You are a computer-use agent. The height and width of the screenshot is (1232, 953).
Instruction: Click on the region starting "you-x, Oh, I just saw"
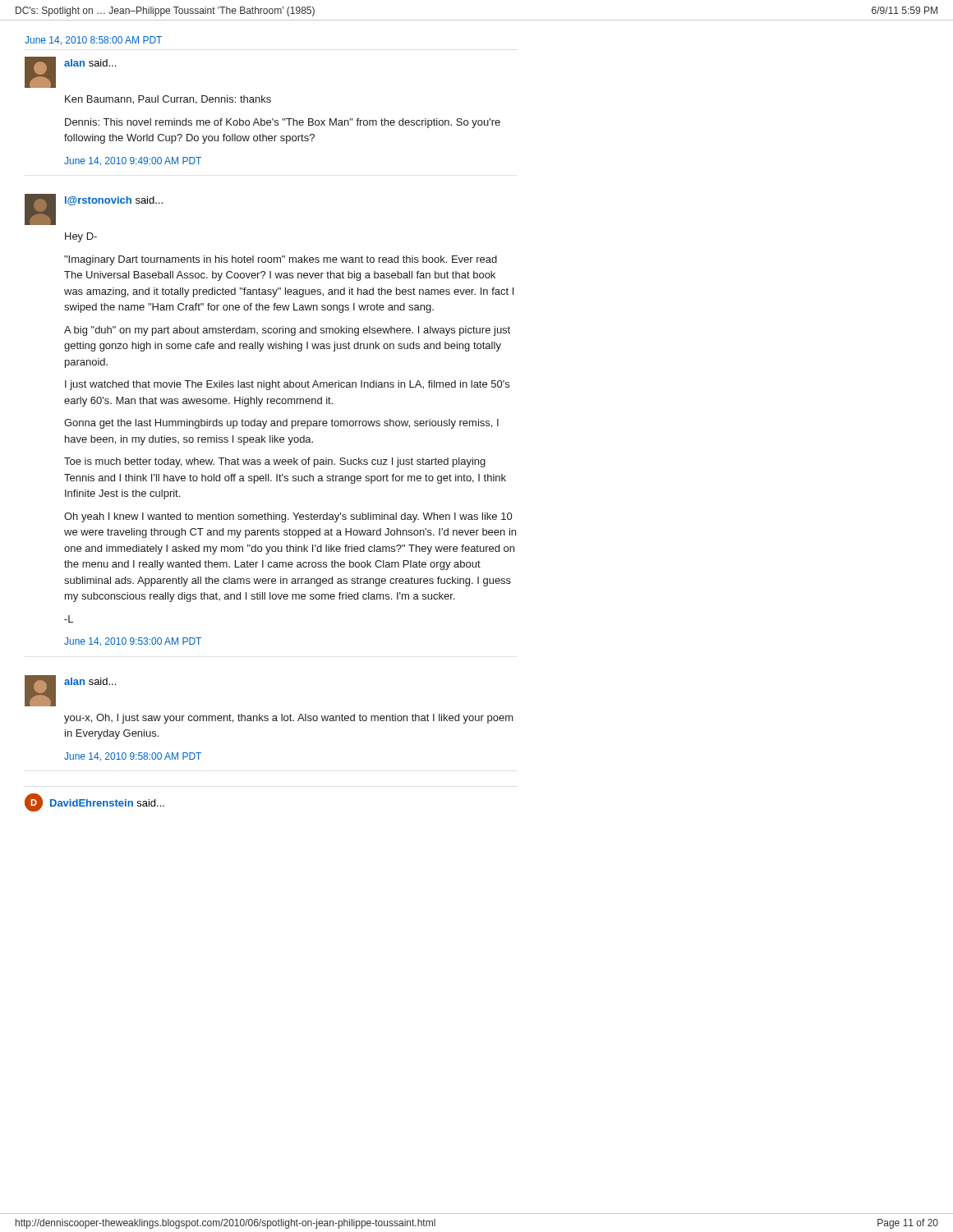[x=289, y=725]
